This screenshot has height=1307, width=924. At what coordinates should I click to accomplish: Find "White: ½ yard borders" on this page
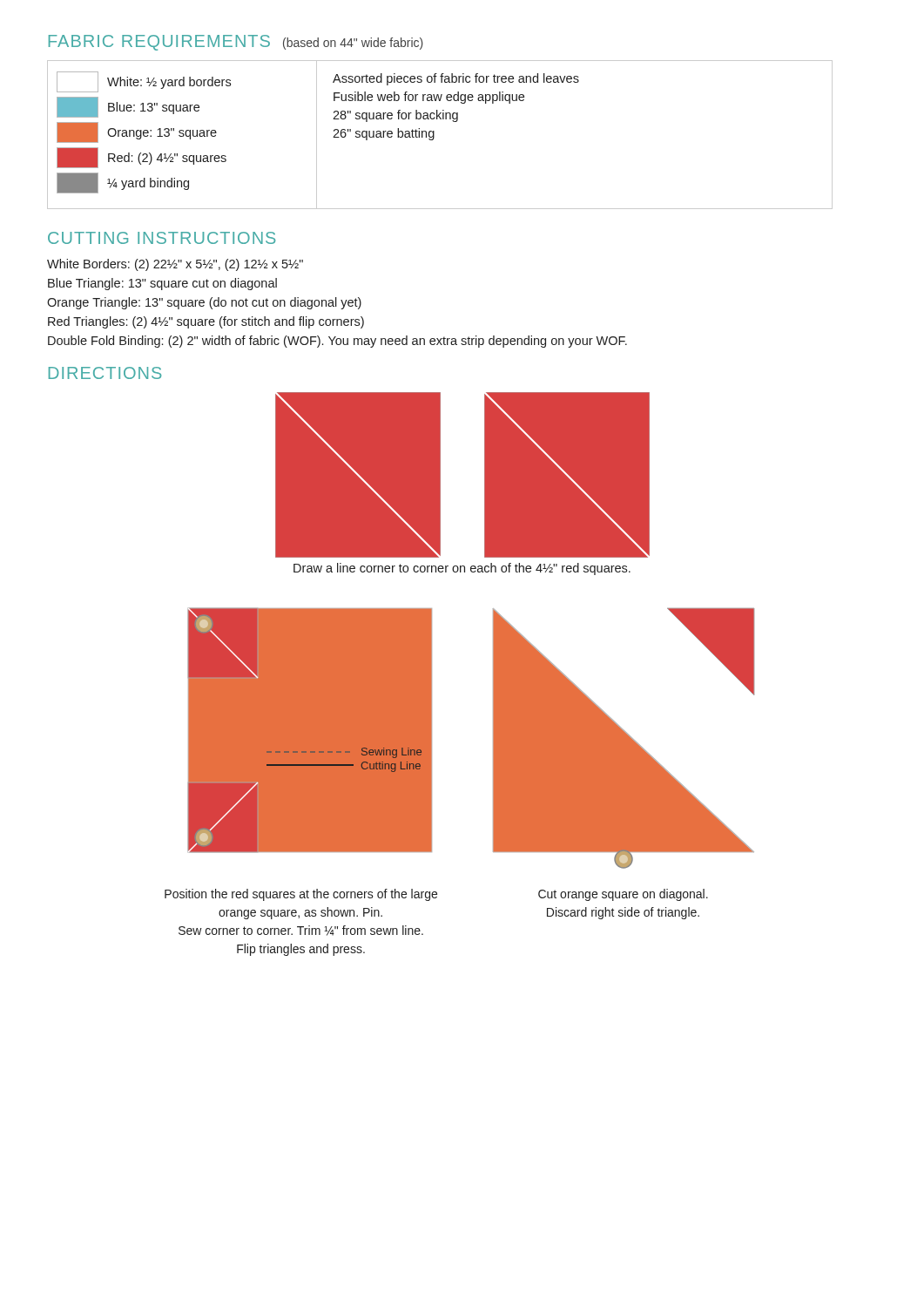click(x=144, y=82)
